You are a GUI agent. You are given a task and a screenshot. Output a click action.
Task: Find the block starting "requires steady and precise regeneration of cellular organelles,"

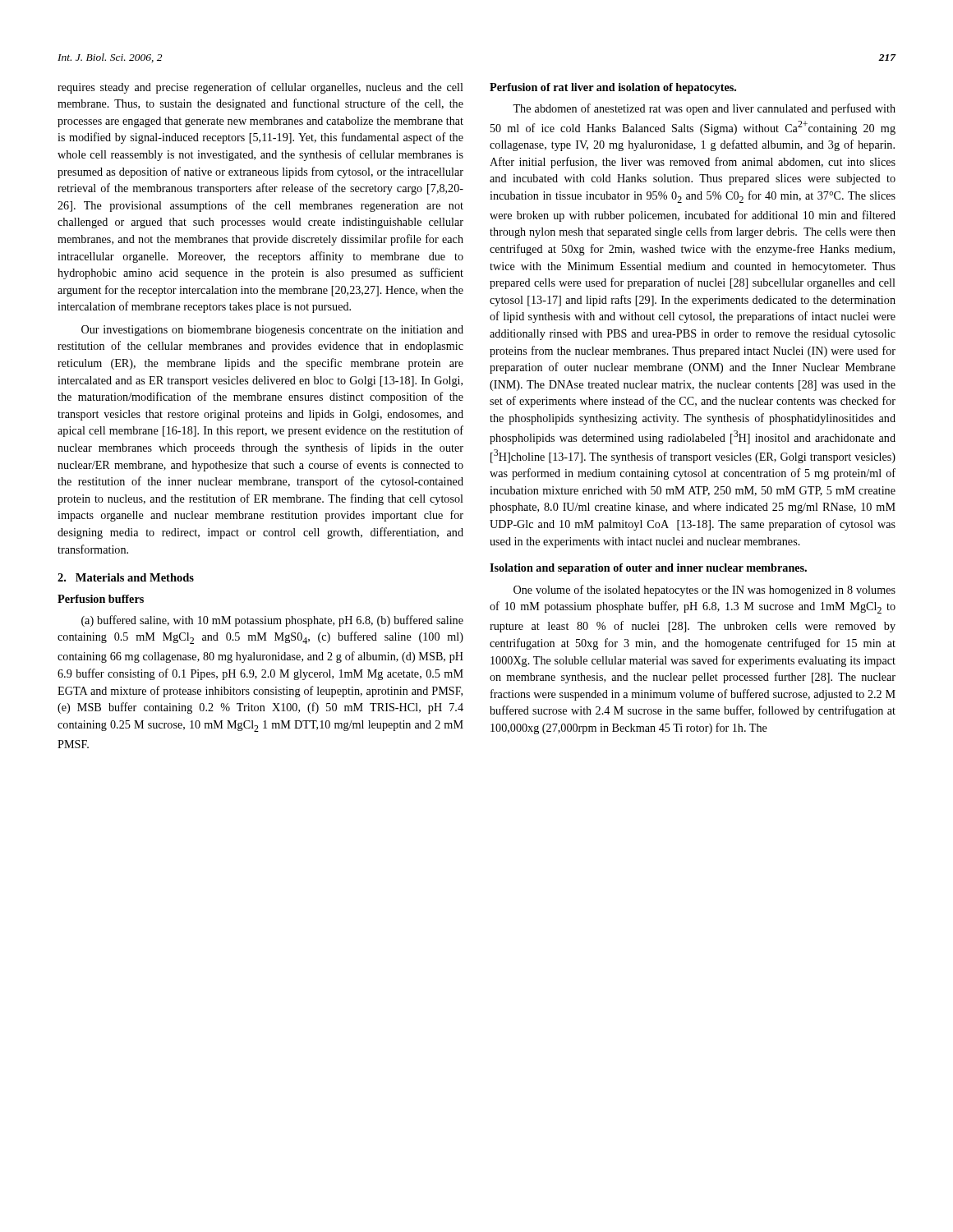click(x=260, y=197)
